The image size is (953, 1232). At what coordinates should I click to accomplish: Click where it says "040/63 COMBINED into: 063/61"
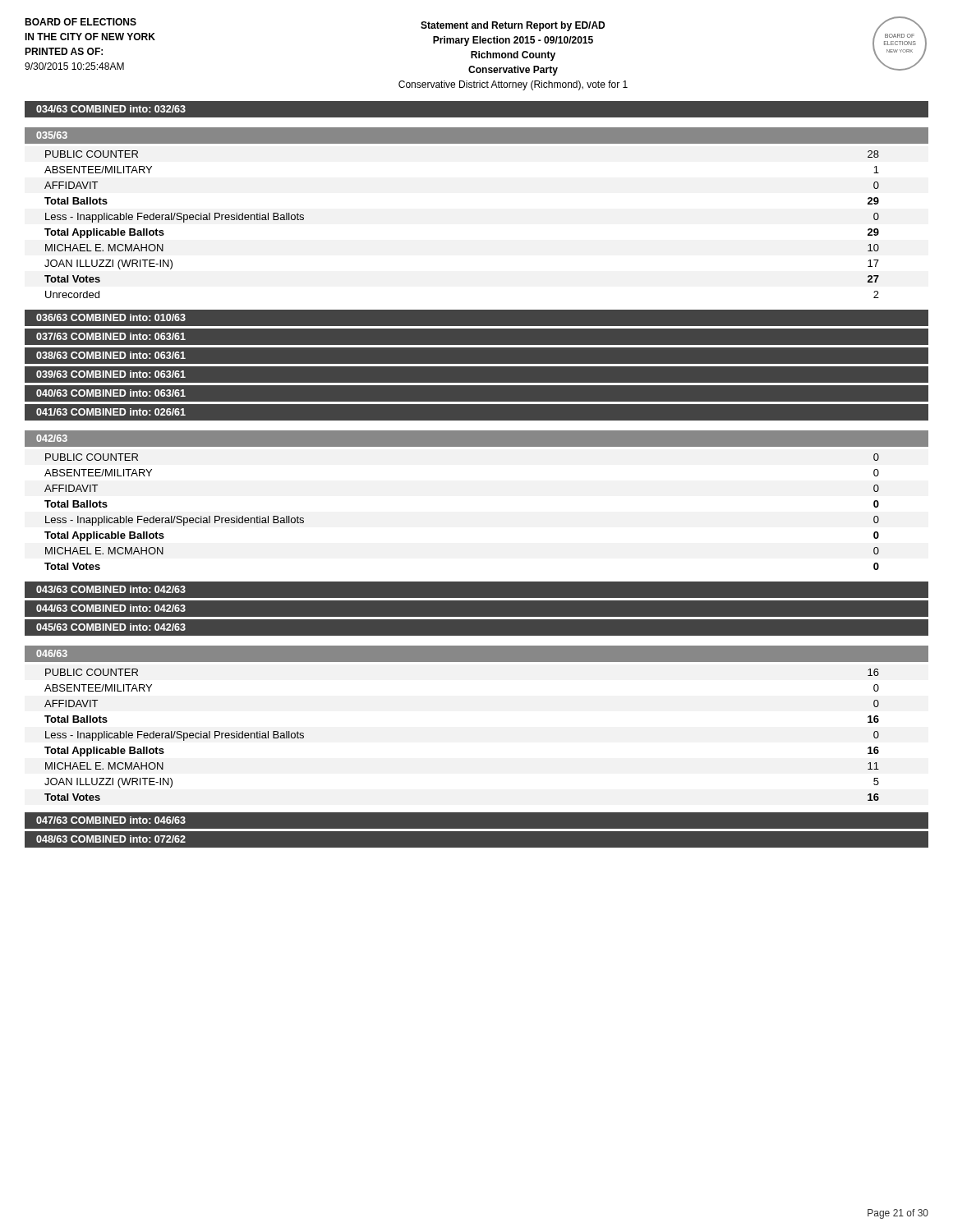111,393
